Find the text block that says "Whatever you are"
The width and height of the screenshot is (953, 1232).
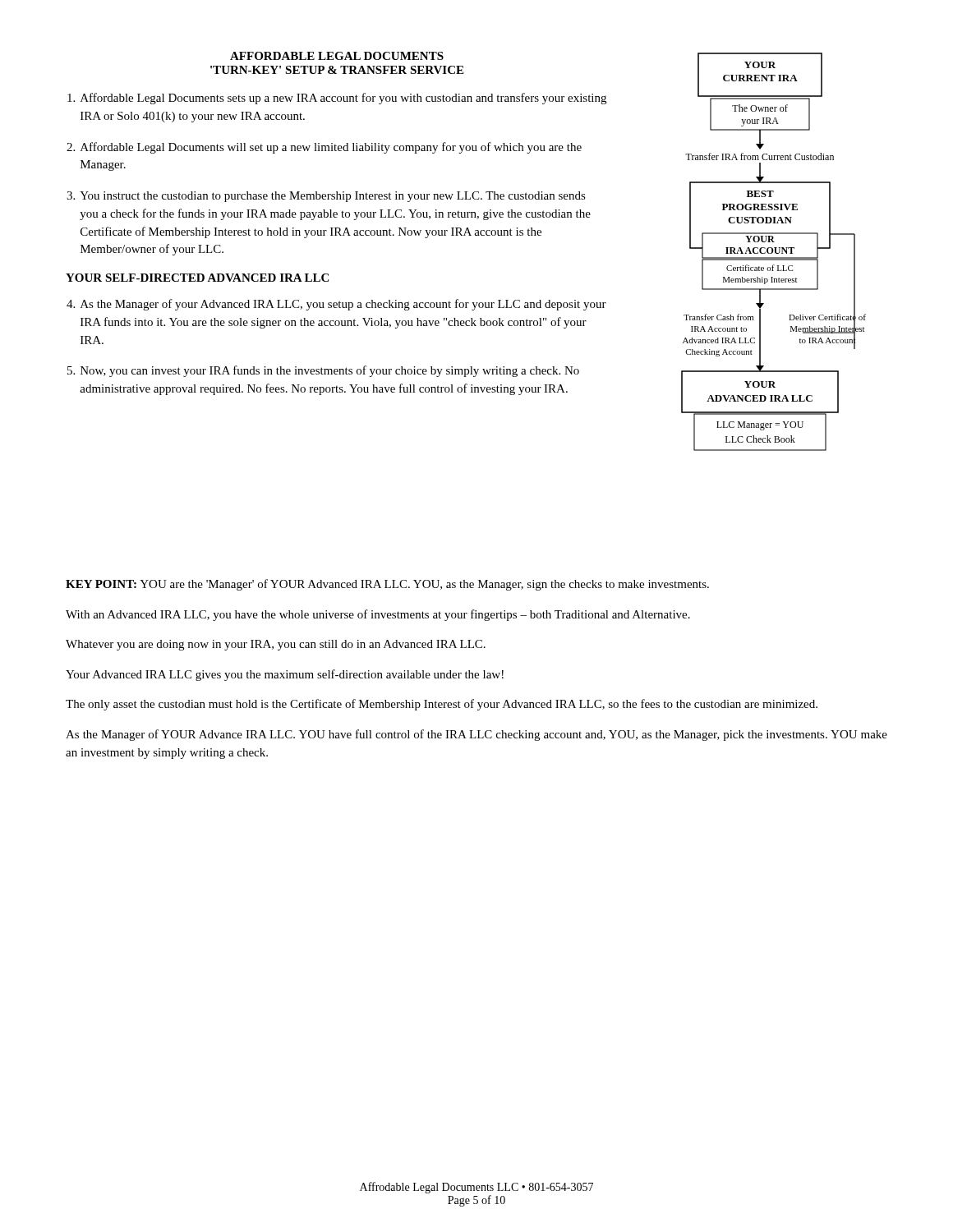point(276,644)
